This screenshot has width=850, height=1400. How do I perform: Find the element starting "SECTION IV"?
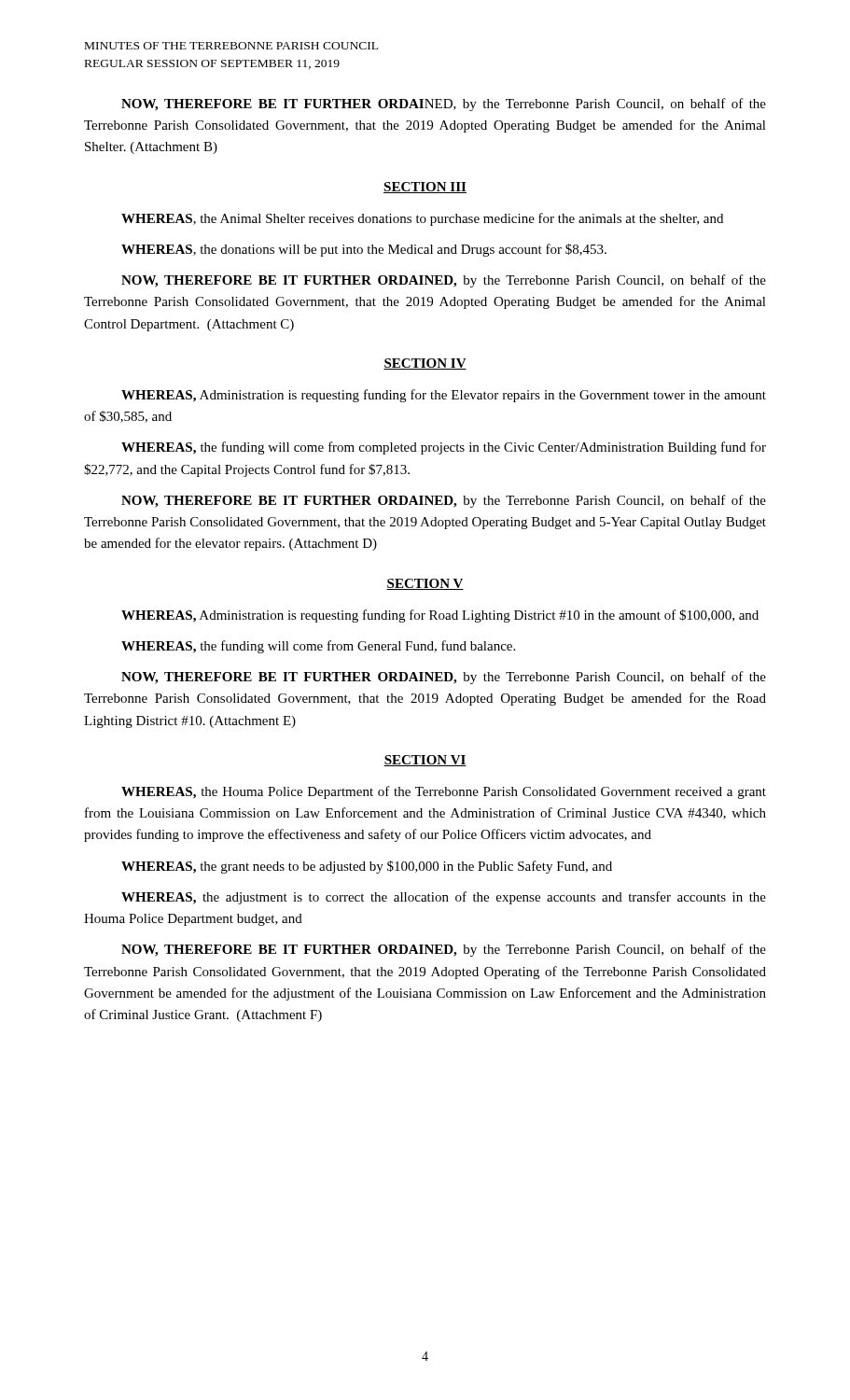[425, 363]
